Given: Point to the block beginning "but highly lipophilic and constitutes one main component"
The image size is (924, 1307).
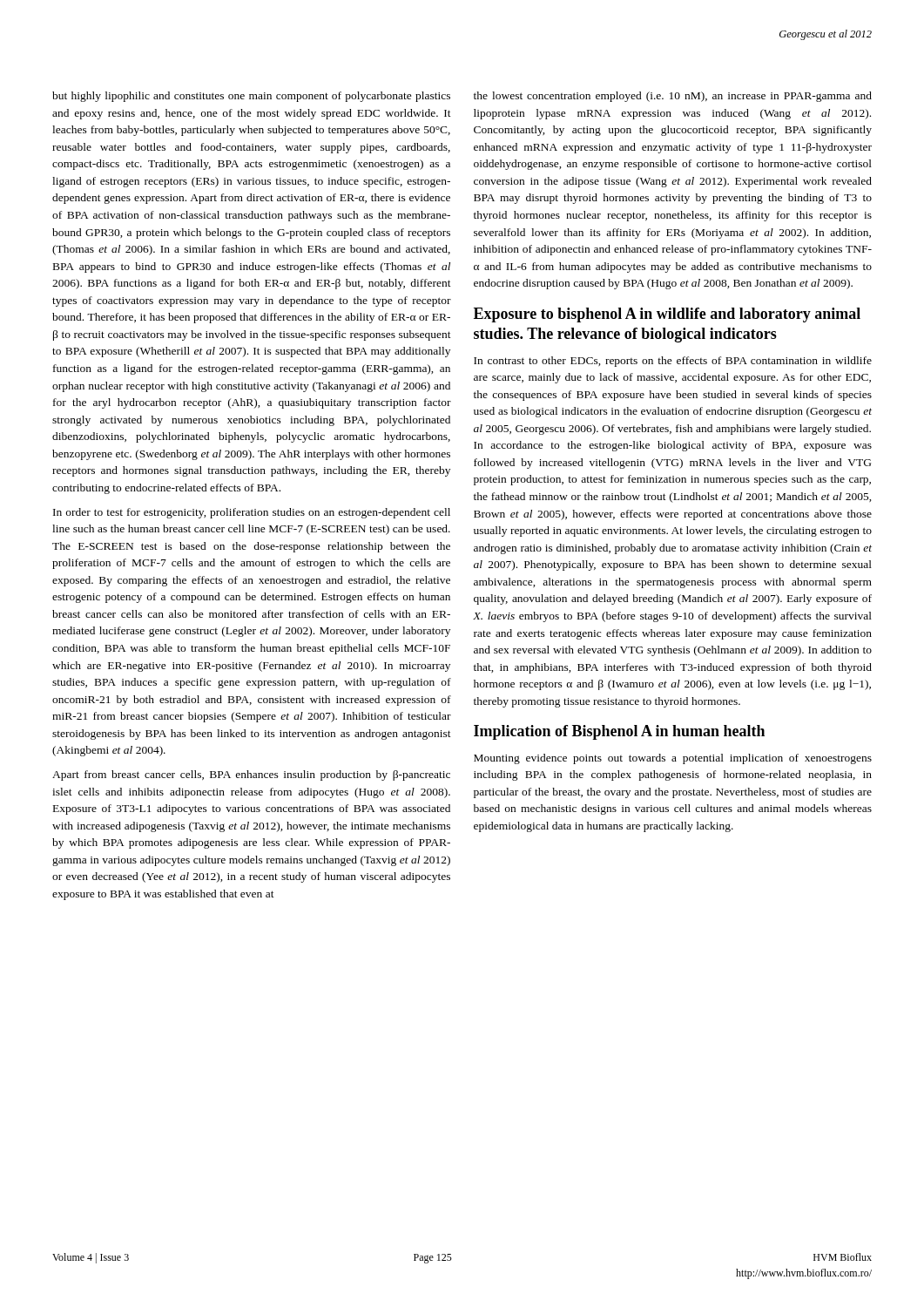Looking at the screenshot, I should (251, 292).
